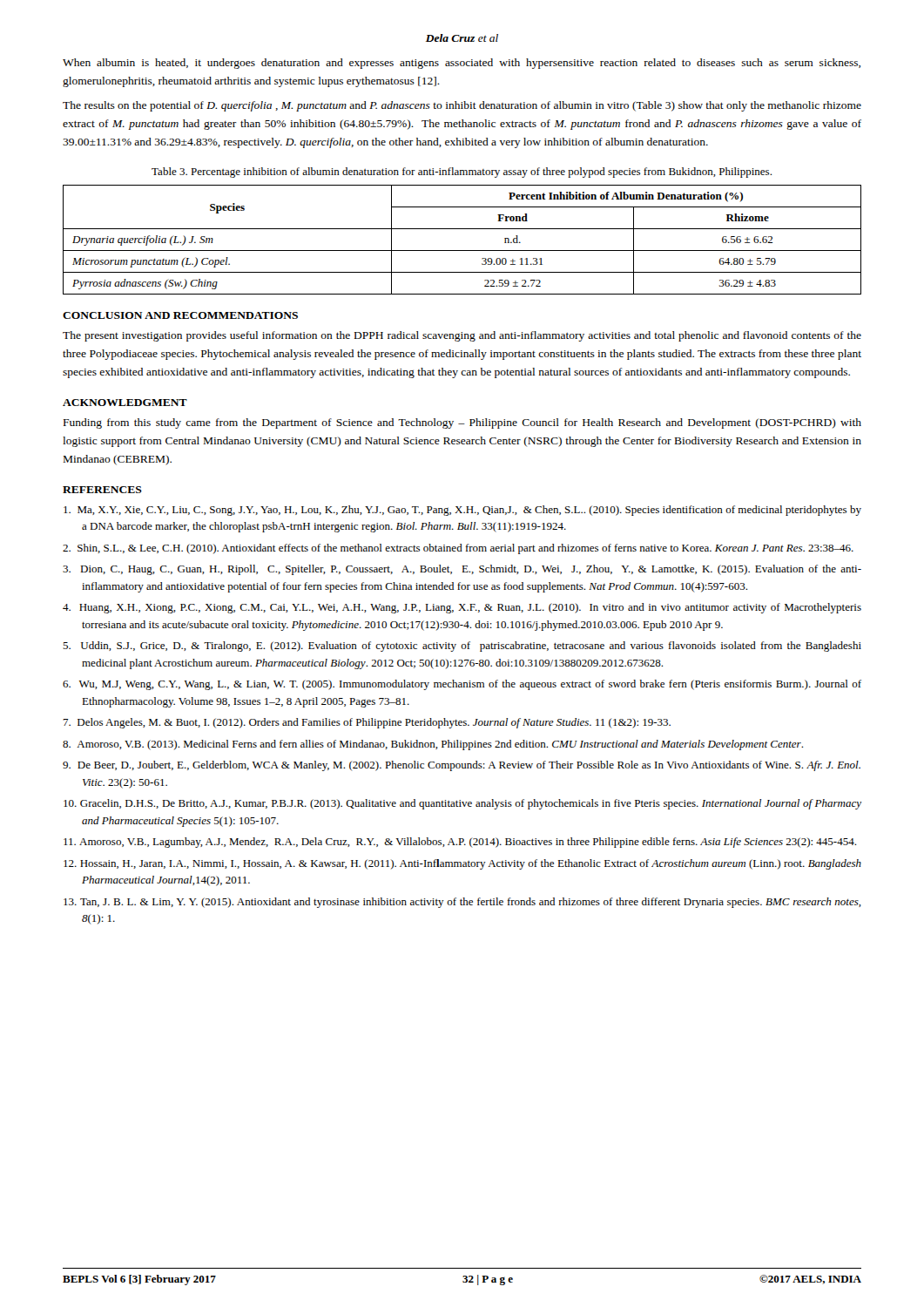924x1307 pixels.
Task: Click on the list item containing "8. Amoroso, V.B. (2013). Medicinal Ferns and fern"
Action: 433,744
